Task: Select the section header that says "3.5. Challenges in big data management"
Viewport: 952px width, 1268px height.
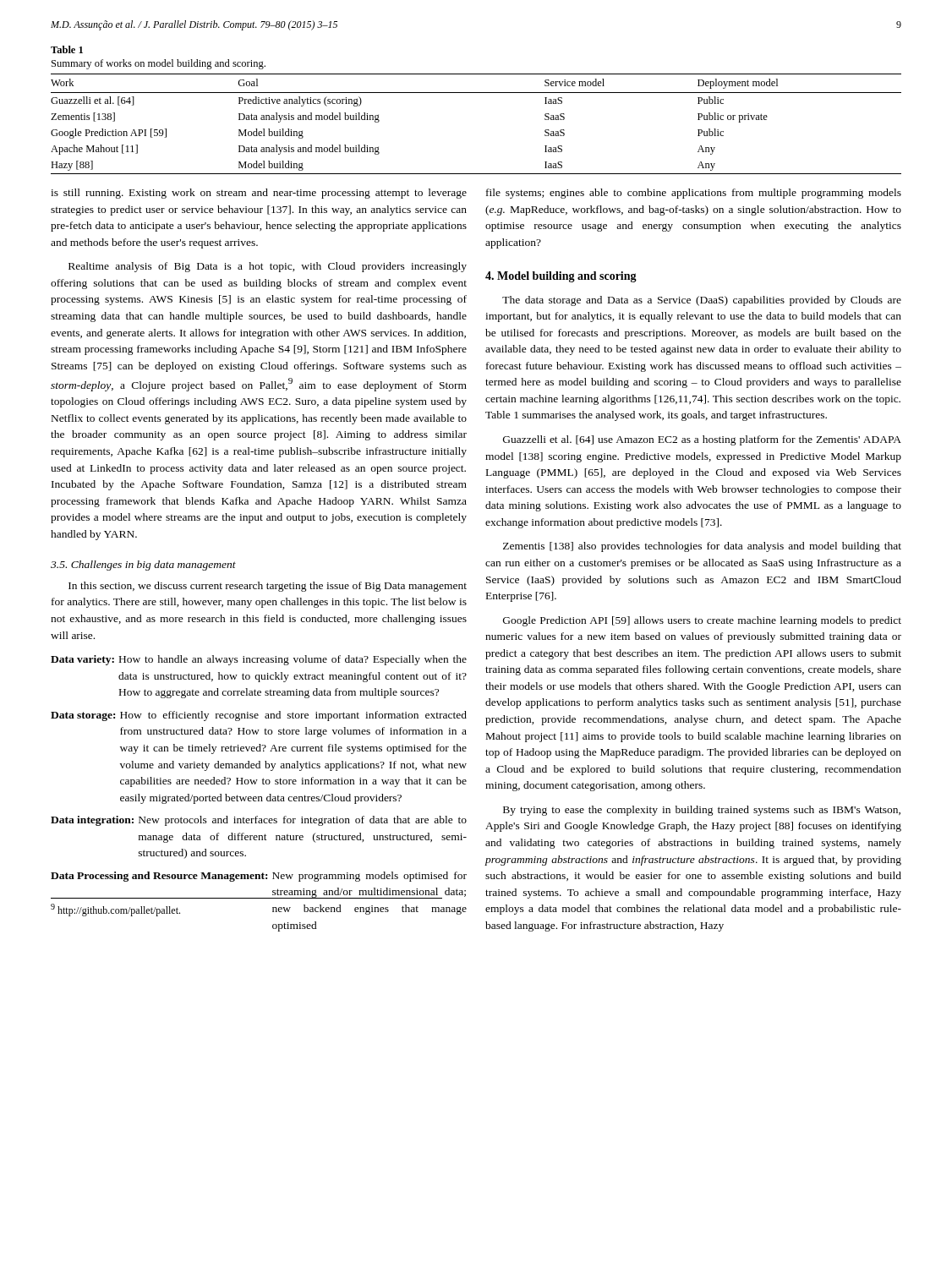Action: [x=143, y=565]
